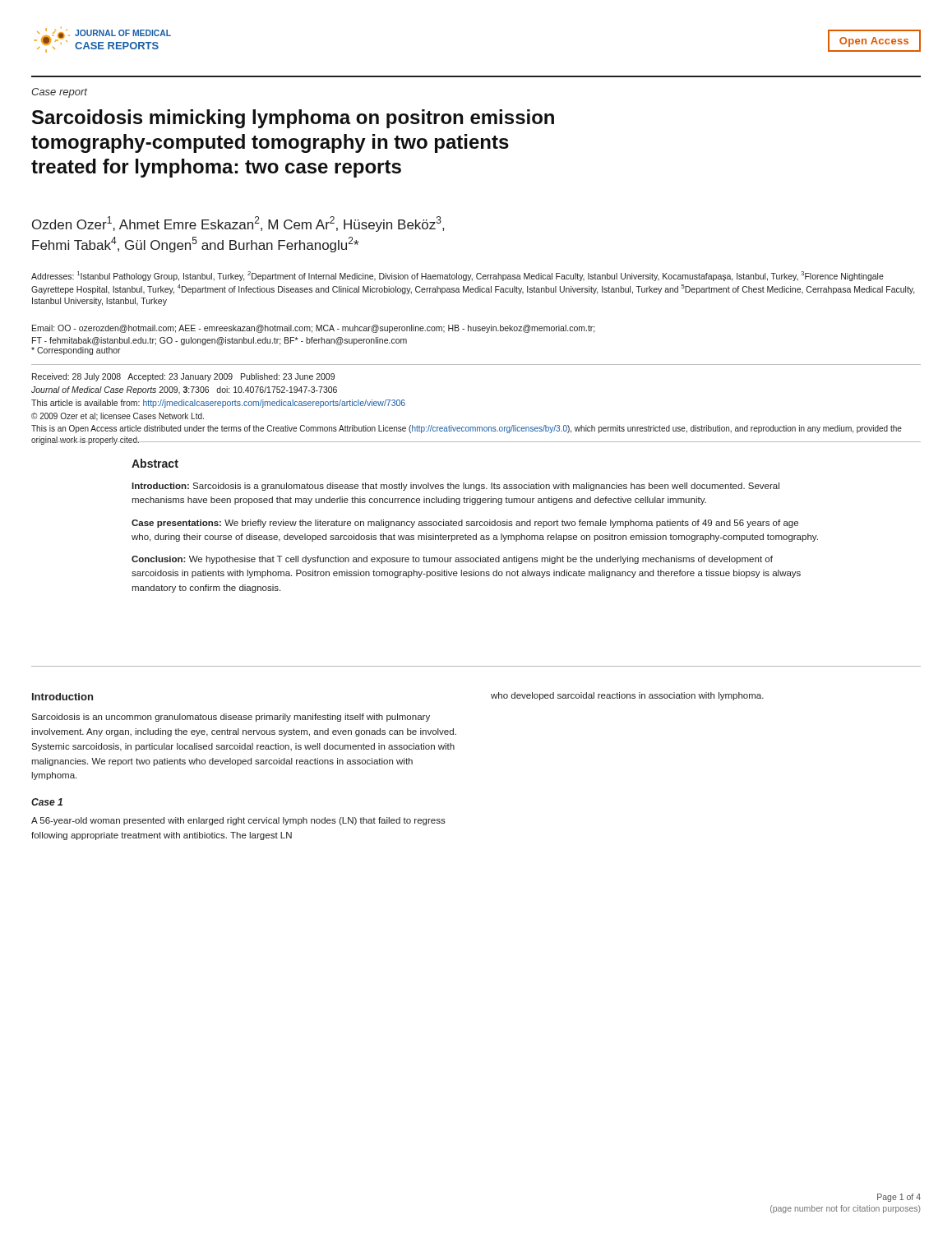The height and width of the screenshot is (1233, 952).
Task: Select the passage starting "Sarcoidosis is an uncommon granulomatous disease"
Action: [244, 746]
